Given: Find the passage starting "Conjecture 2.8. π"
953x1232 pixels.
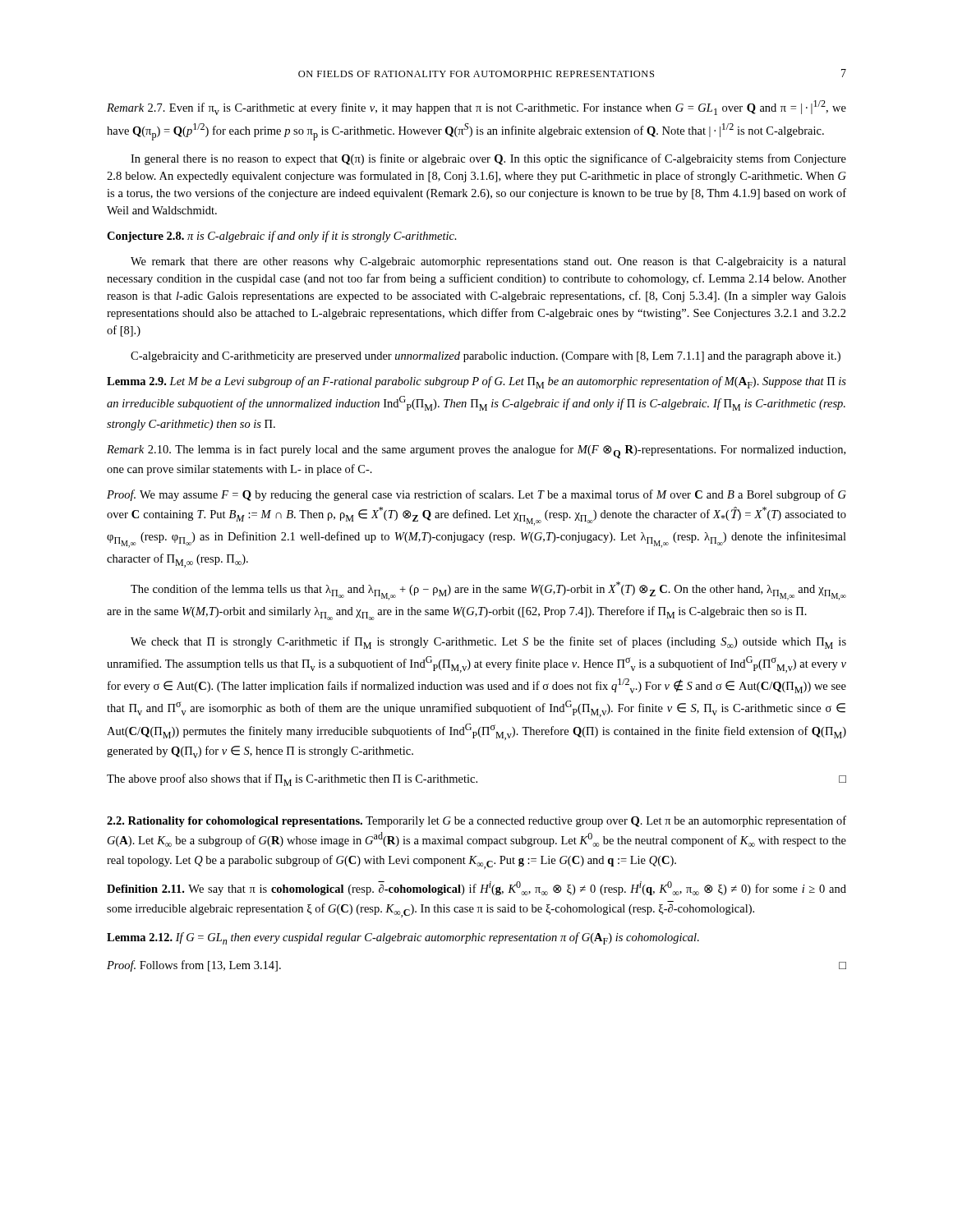Looking at the screenshot, I should pyautogui.click(x=282, y=237).
